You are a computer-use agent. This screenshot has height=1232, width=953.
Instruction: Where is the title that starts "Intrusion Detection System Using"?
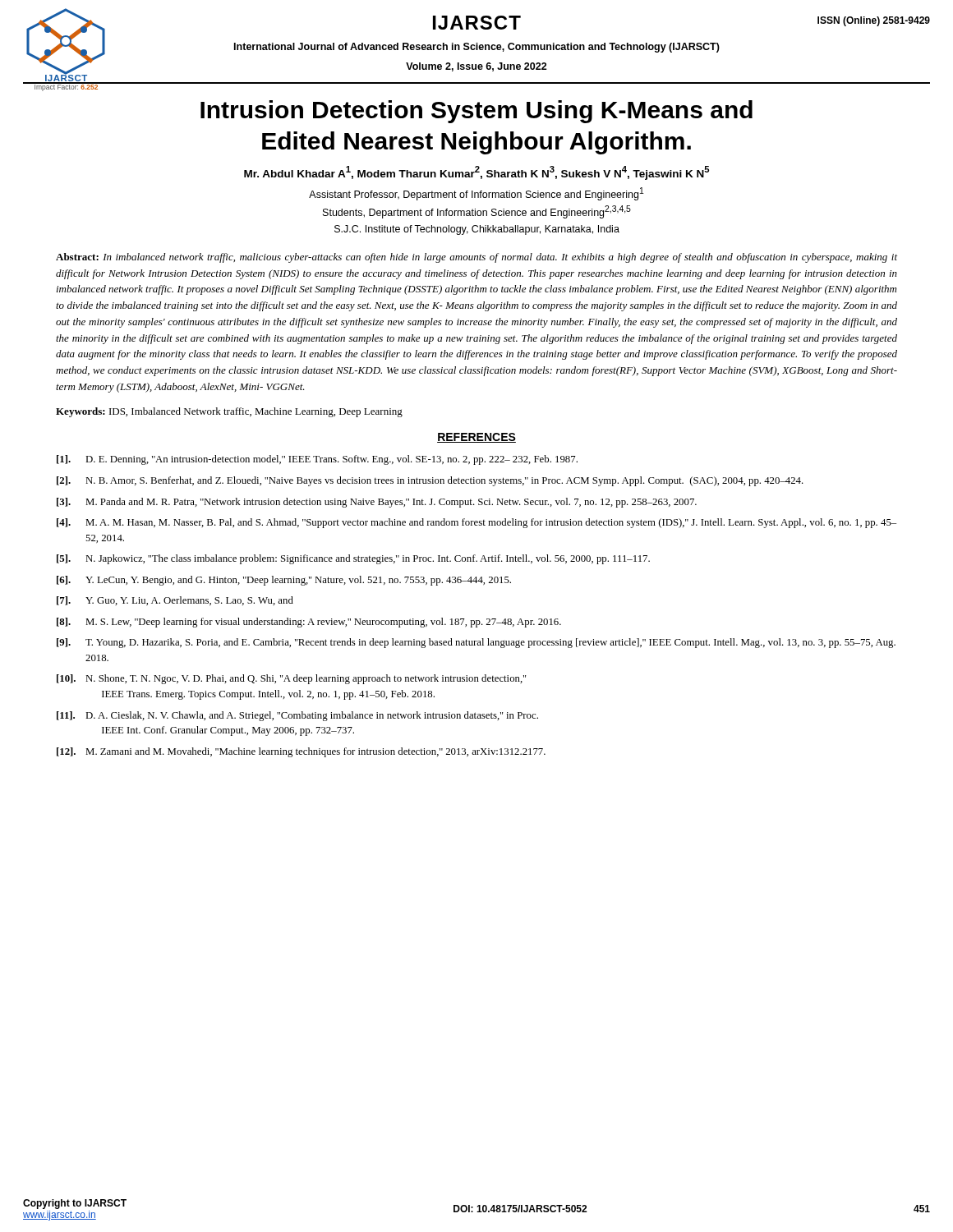[476, 125]
